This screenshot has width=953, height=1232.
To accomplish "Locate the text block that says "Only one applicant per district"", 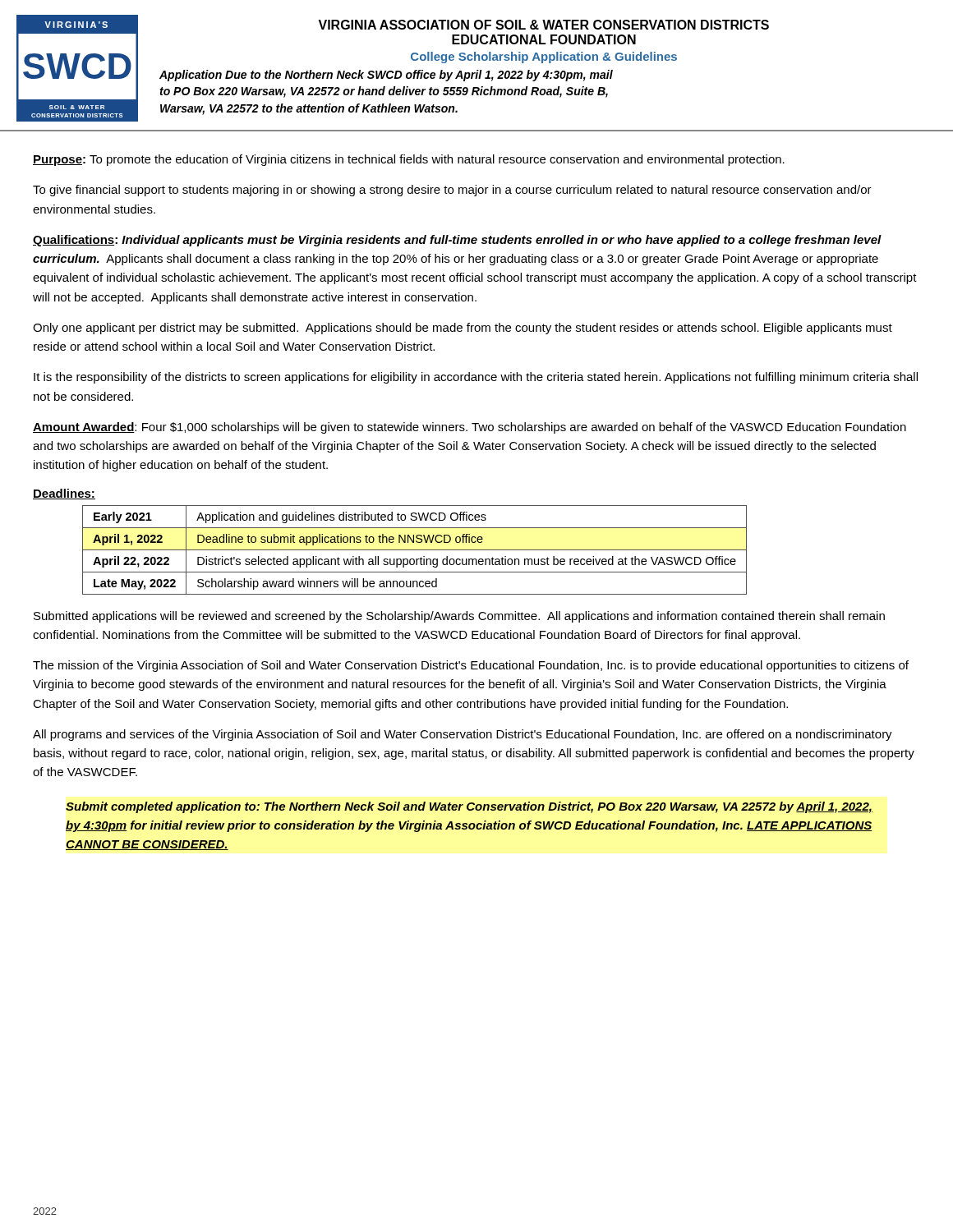I will (x=462, y=337).
